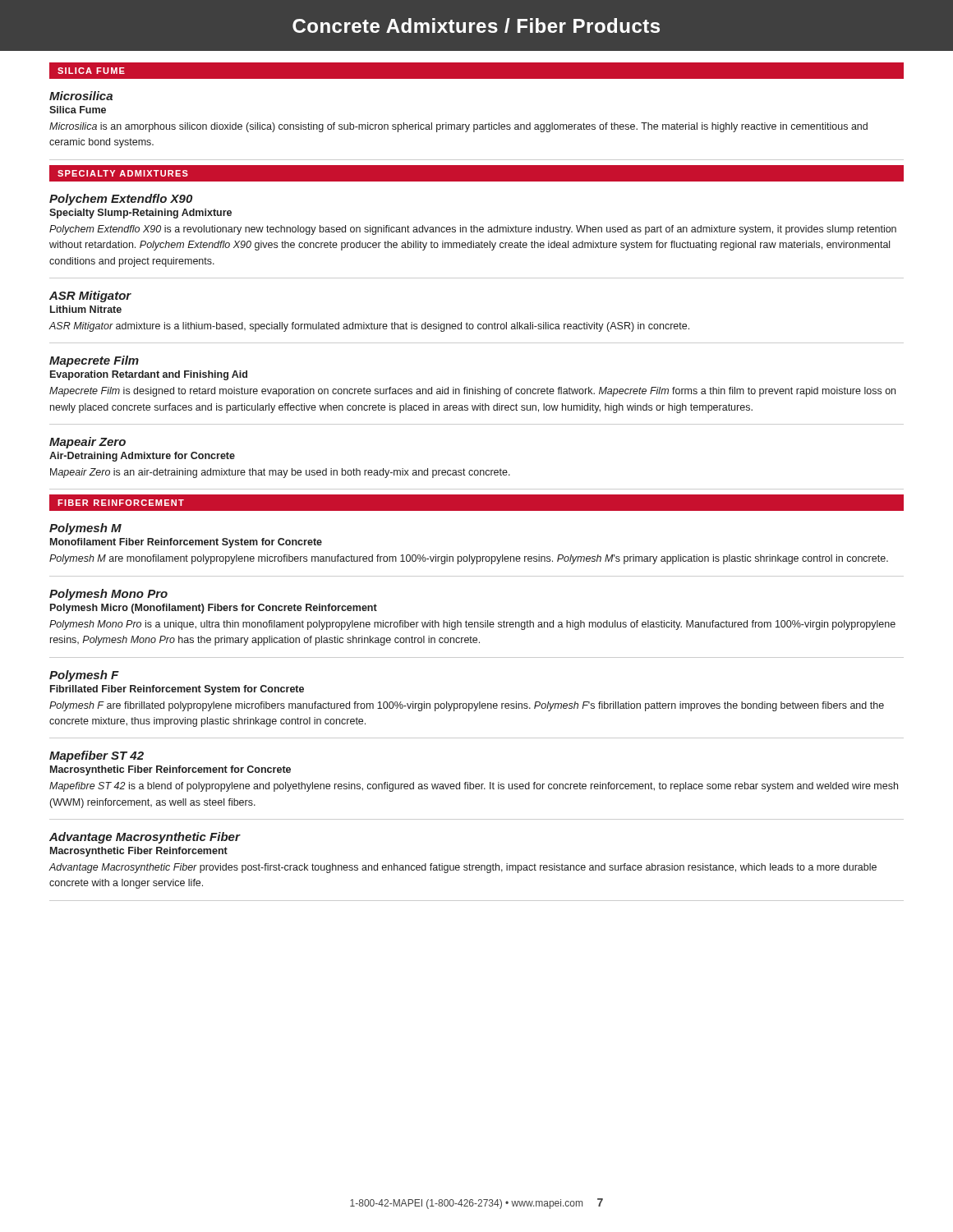This screenshot has height=1232, width=953.
Task: Click on the region starting "Mapeair Zero is an air-detraining"
Action: click(280, 472)
